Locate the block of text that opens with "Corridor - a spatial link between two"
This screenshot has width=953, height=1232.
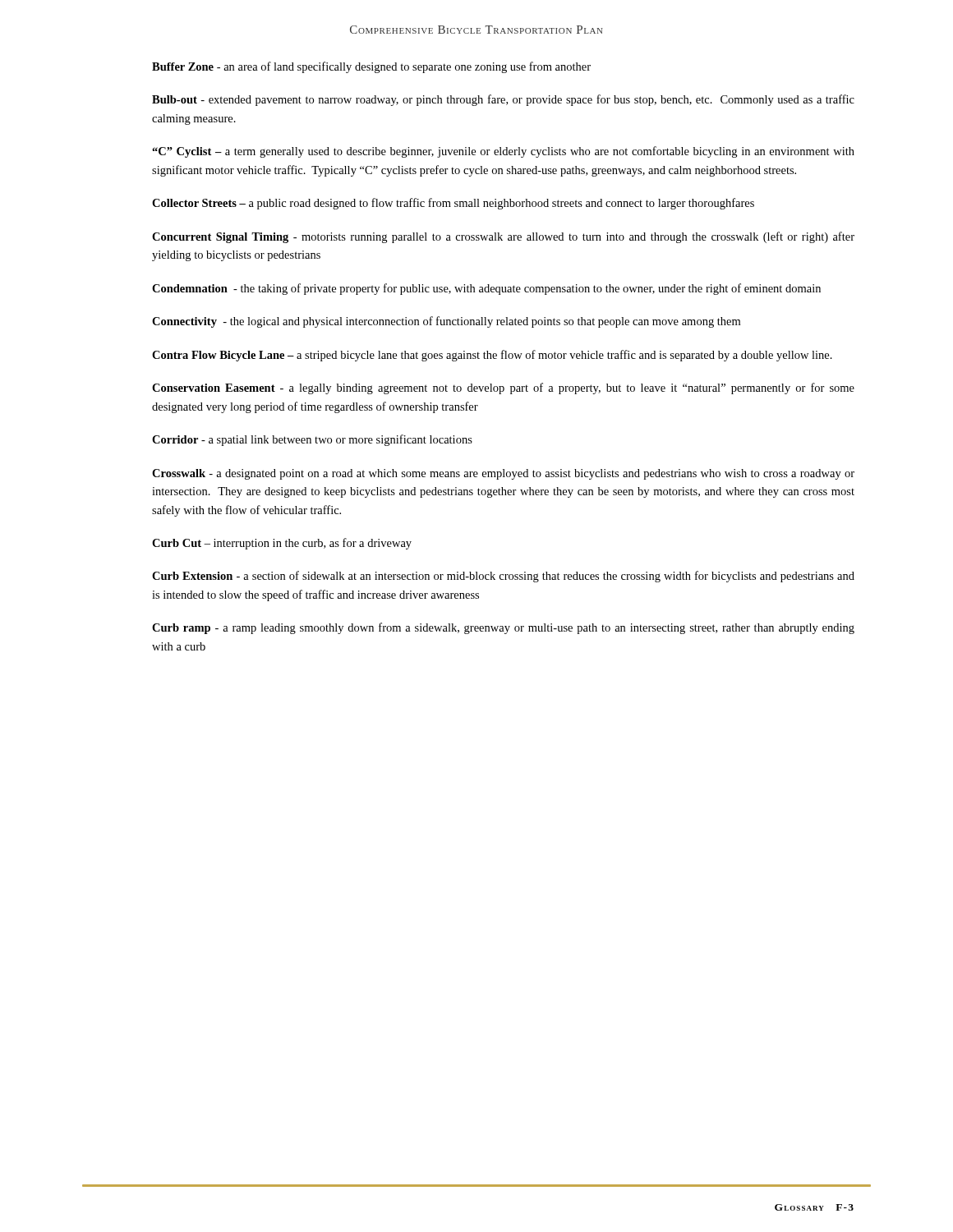point(312,440)
